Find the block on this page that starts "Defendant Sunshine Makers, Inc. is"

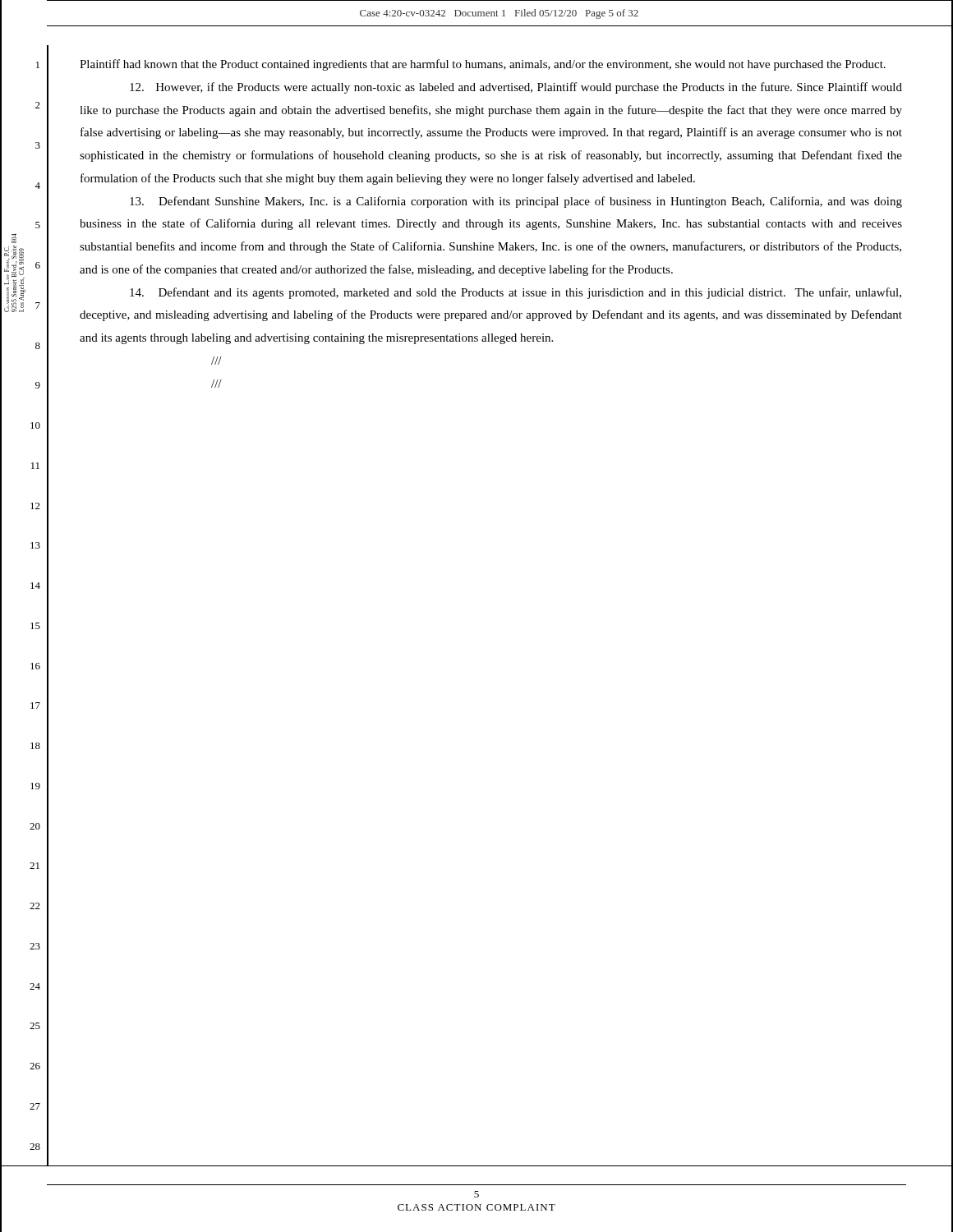(x=491, y=235)
